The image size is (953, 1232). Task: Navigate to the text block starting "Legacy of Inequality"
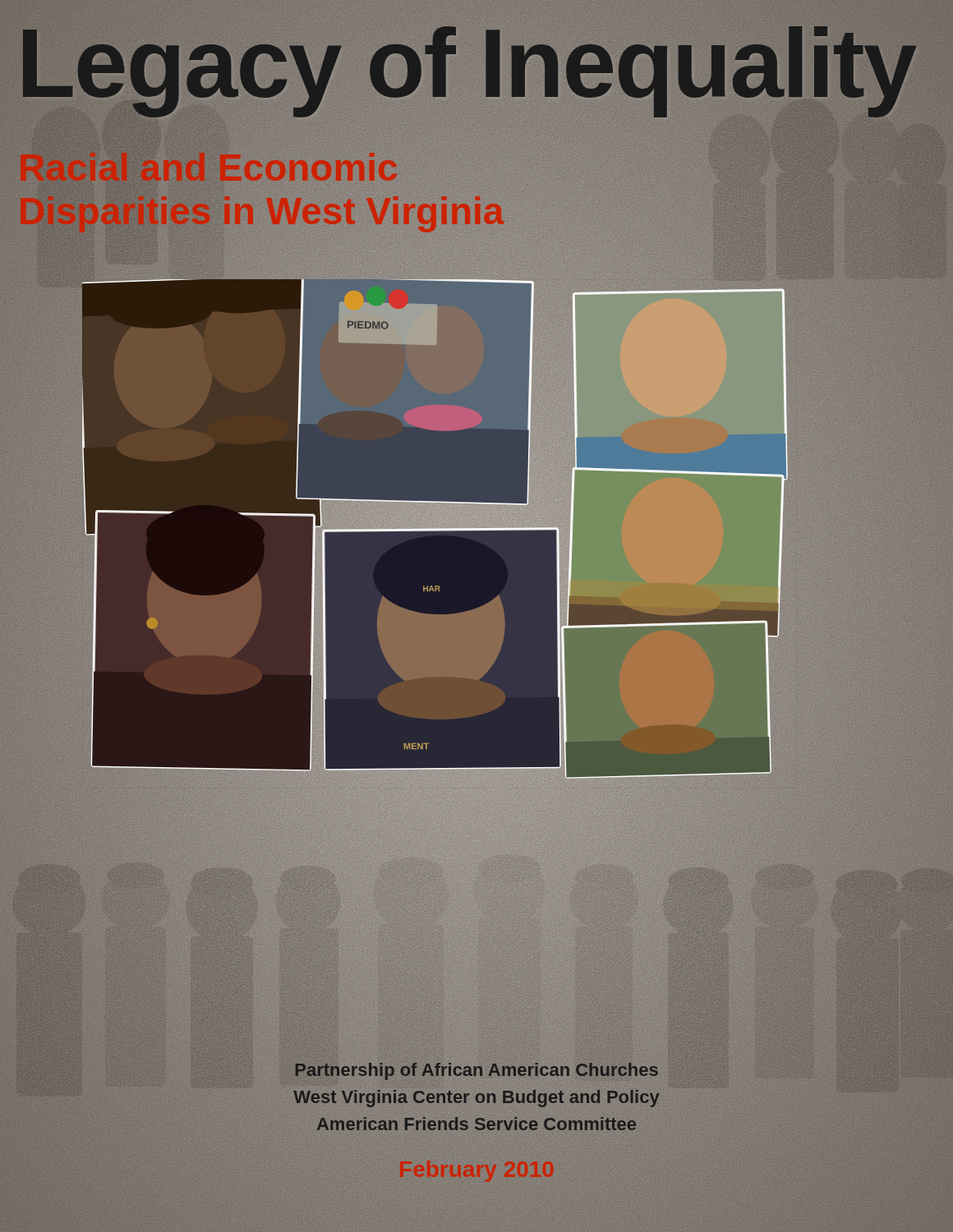tap(476, 63)
